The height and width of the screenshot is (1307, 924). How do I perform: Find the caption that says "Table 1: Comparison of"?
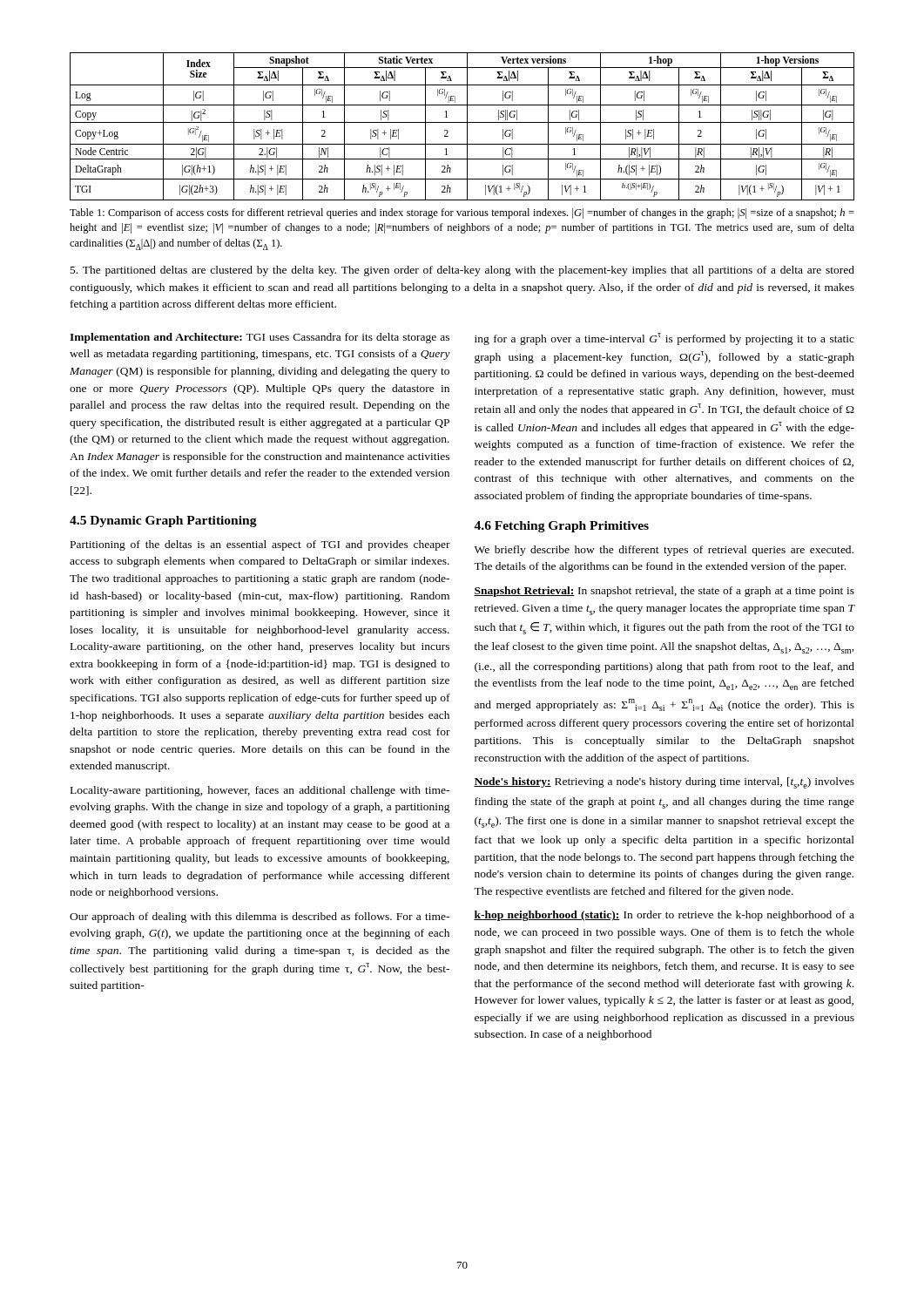(x=462, y=229)
